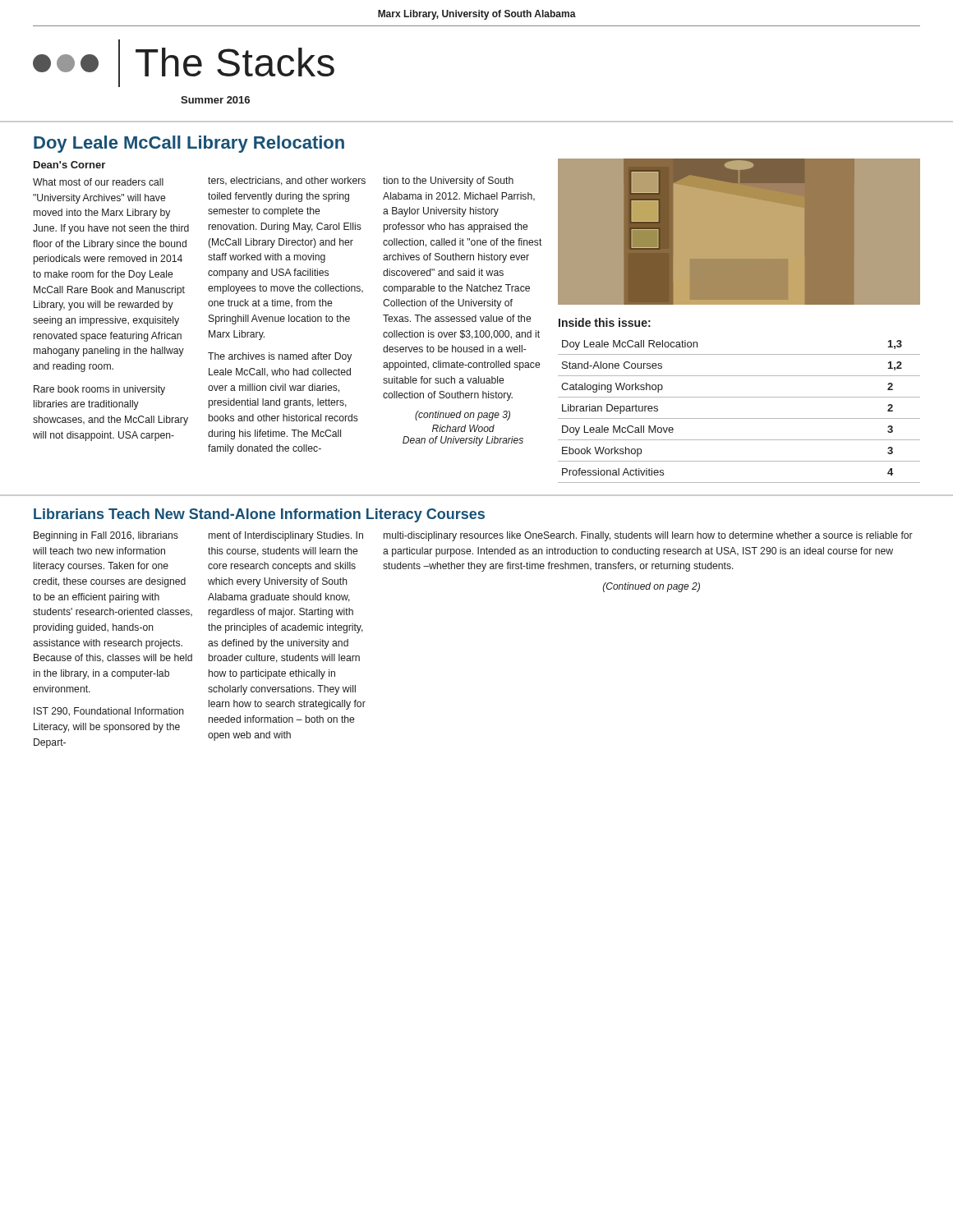This screenshot has width=953, height=1232.
Task: Click on the passage starting "tion to the University of South Alabama"
Action: click(x=462, y=288)
